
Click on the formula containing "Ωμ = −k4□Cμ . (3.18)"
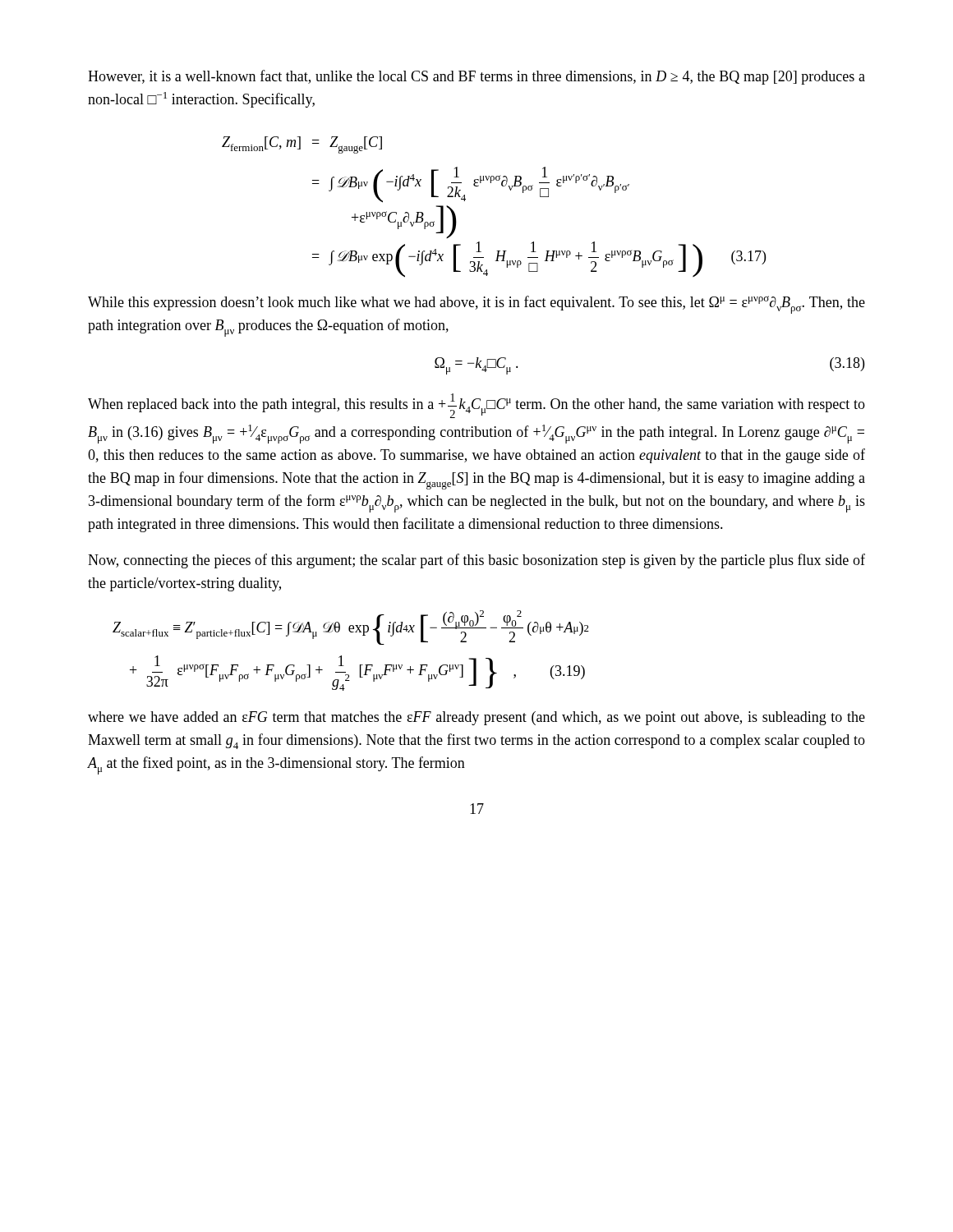476,364
